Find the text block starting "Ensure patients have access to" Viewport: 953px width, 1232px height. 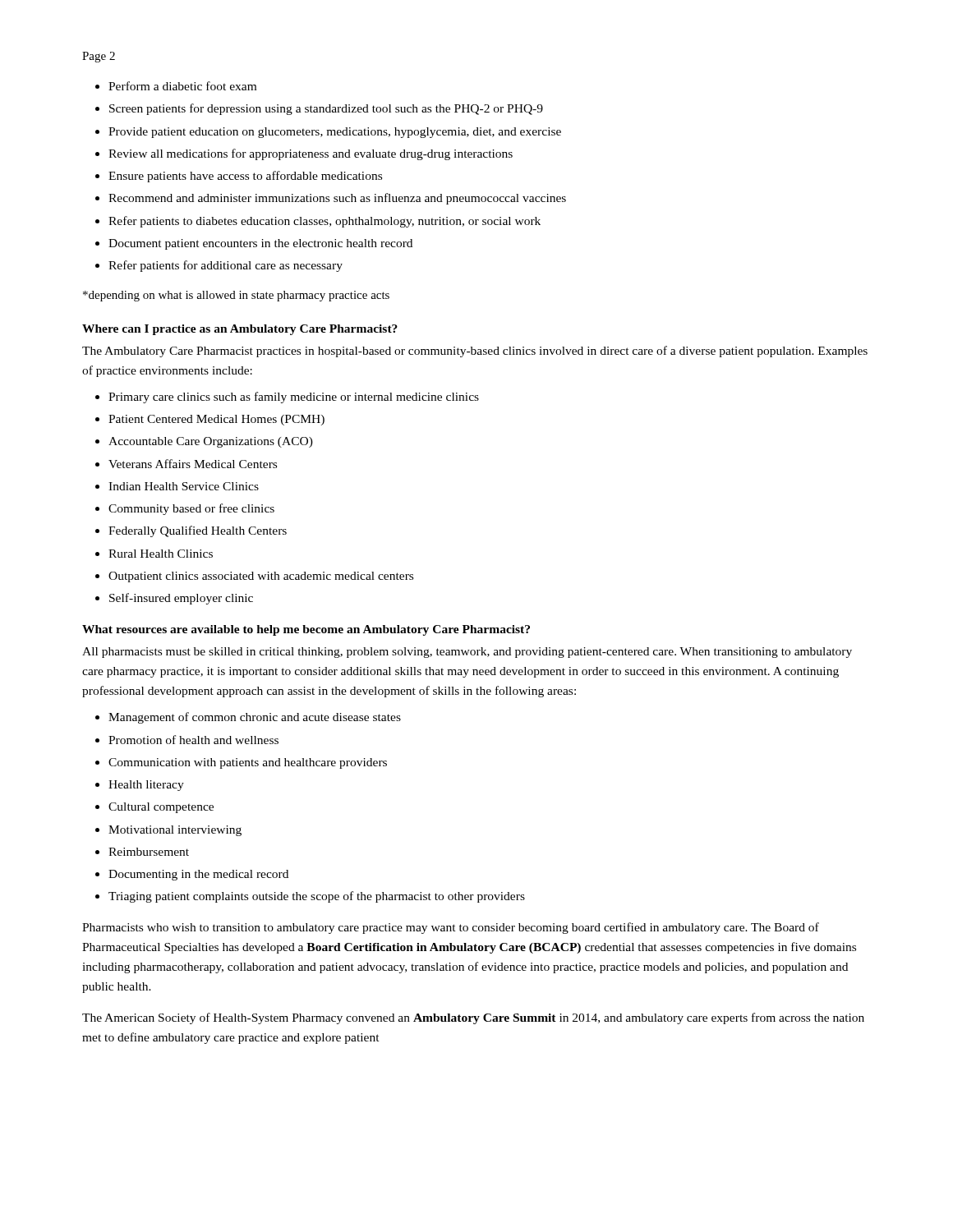(x=246, y=175)
